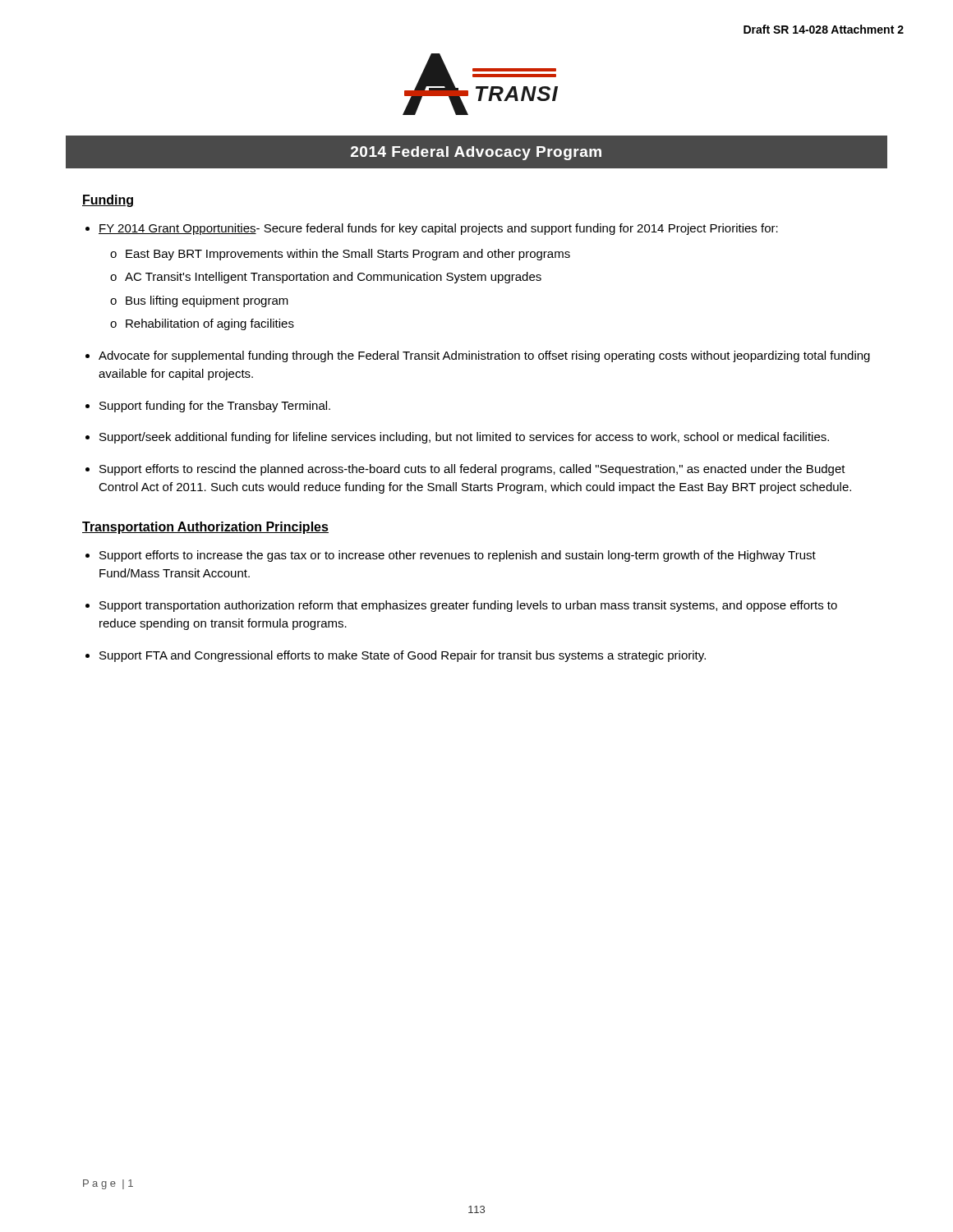
Task: Point to "Support funding for the Transbay Terminal."
Action: [215, 405]
